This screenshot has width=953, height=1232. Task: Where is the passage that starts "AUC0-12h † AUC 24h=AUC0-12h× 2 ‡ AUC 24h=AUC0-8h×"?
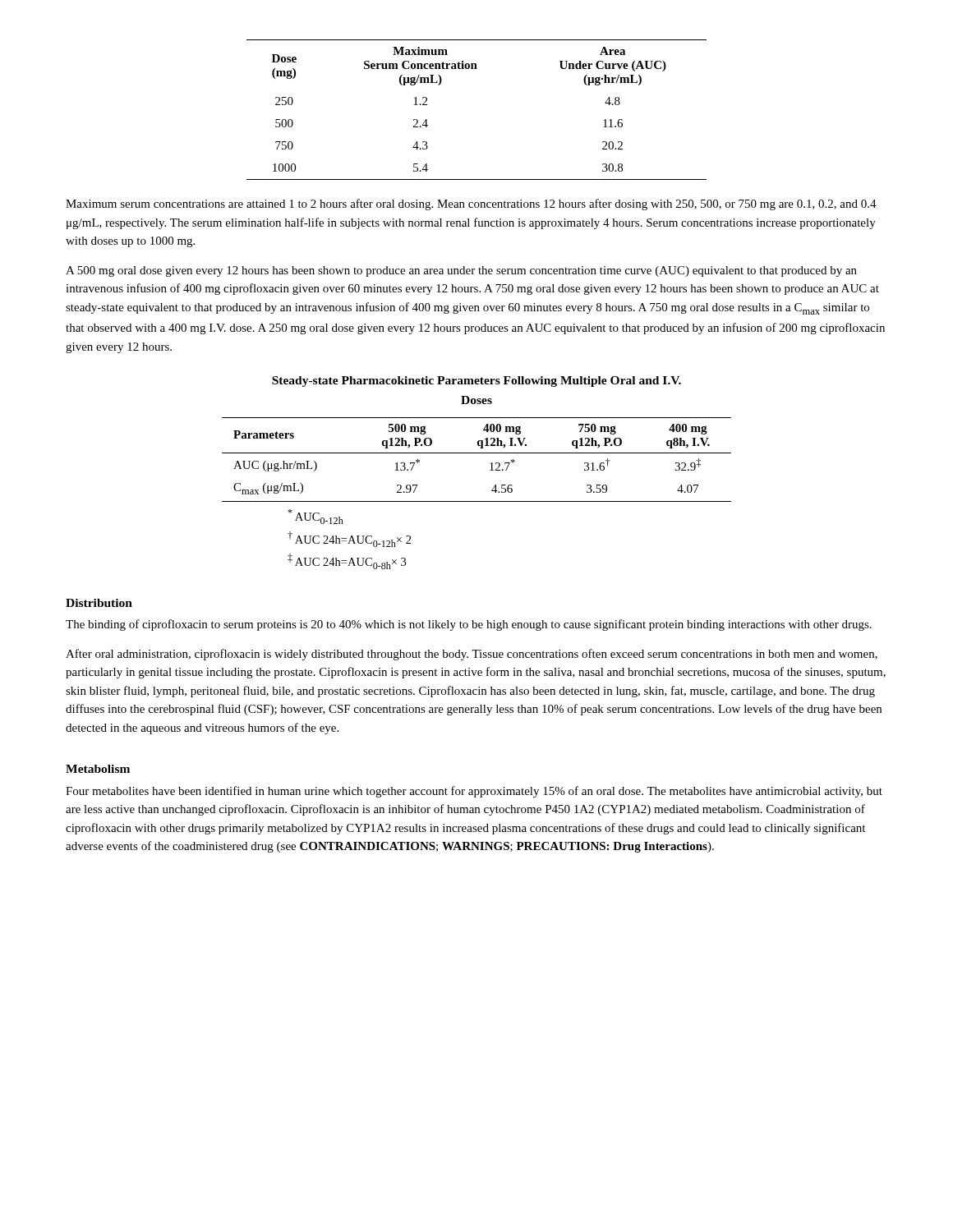(x=315, y=517)
